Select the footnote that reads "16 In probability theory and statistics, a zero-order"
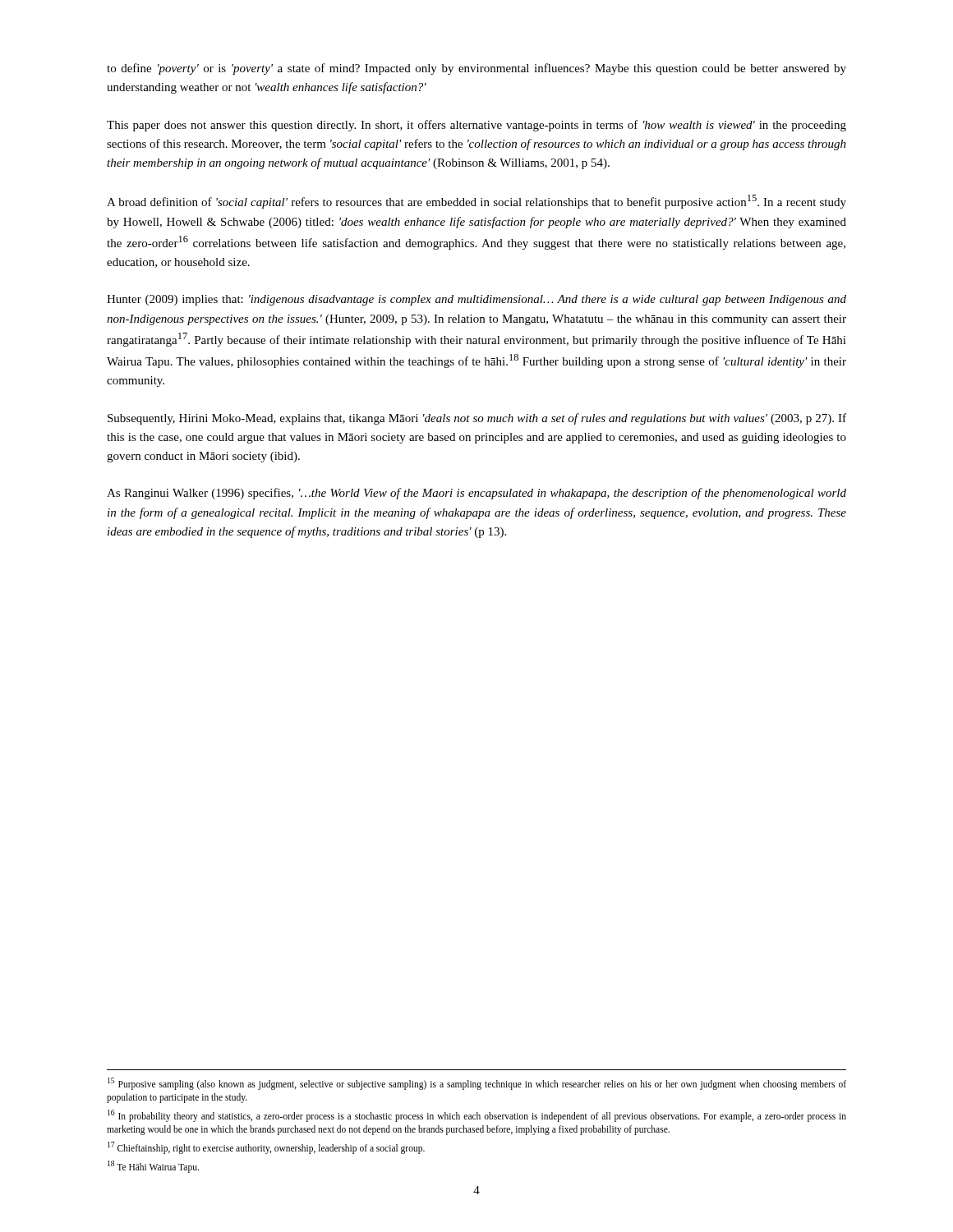 476,1121
